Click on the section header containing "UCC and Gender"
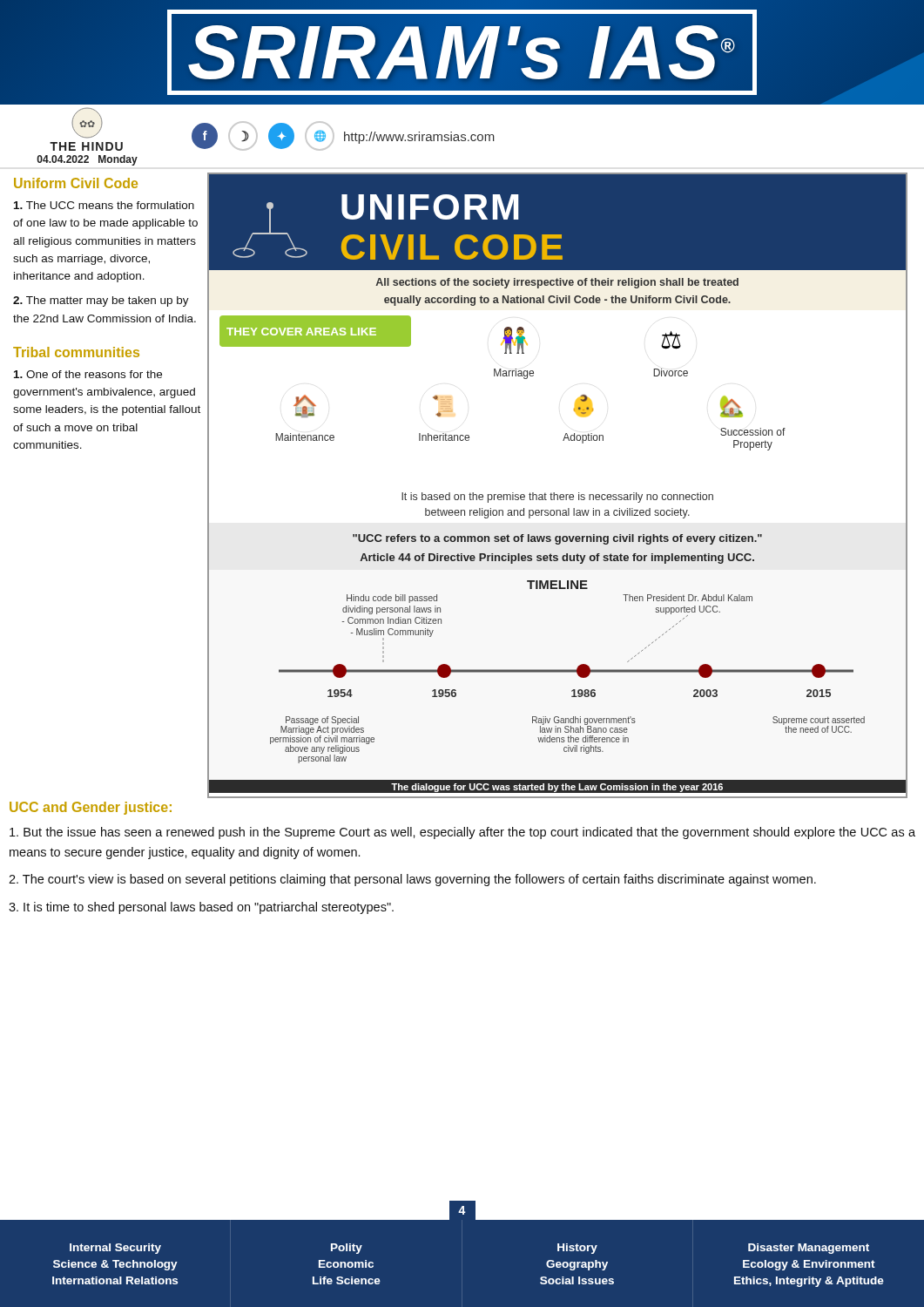The height and width of the screenshot is (1307, 924). tap(91, 807)
